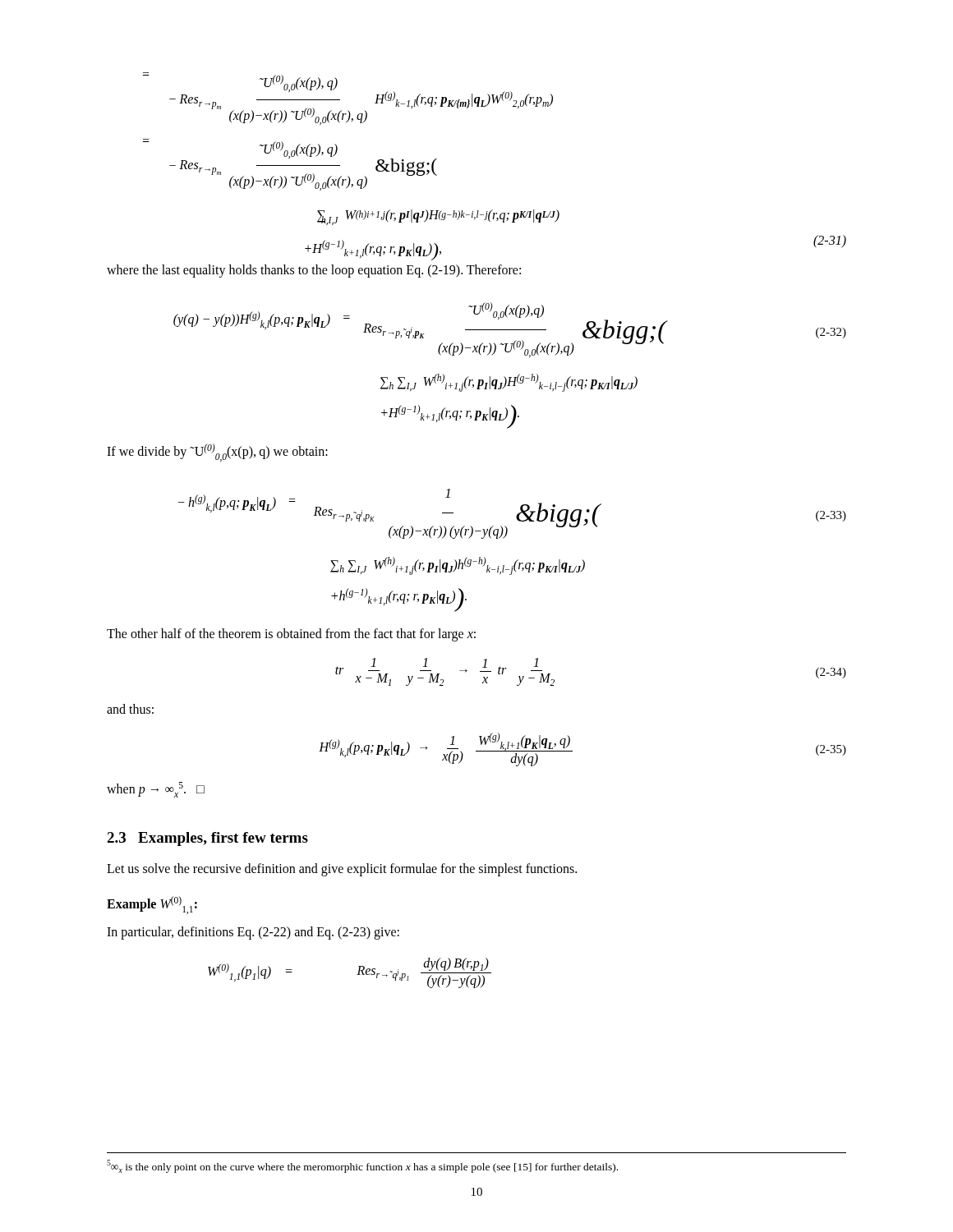Where is the passage that starts "Let us solve"?

(x=342, y=869)
